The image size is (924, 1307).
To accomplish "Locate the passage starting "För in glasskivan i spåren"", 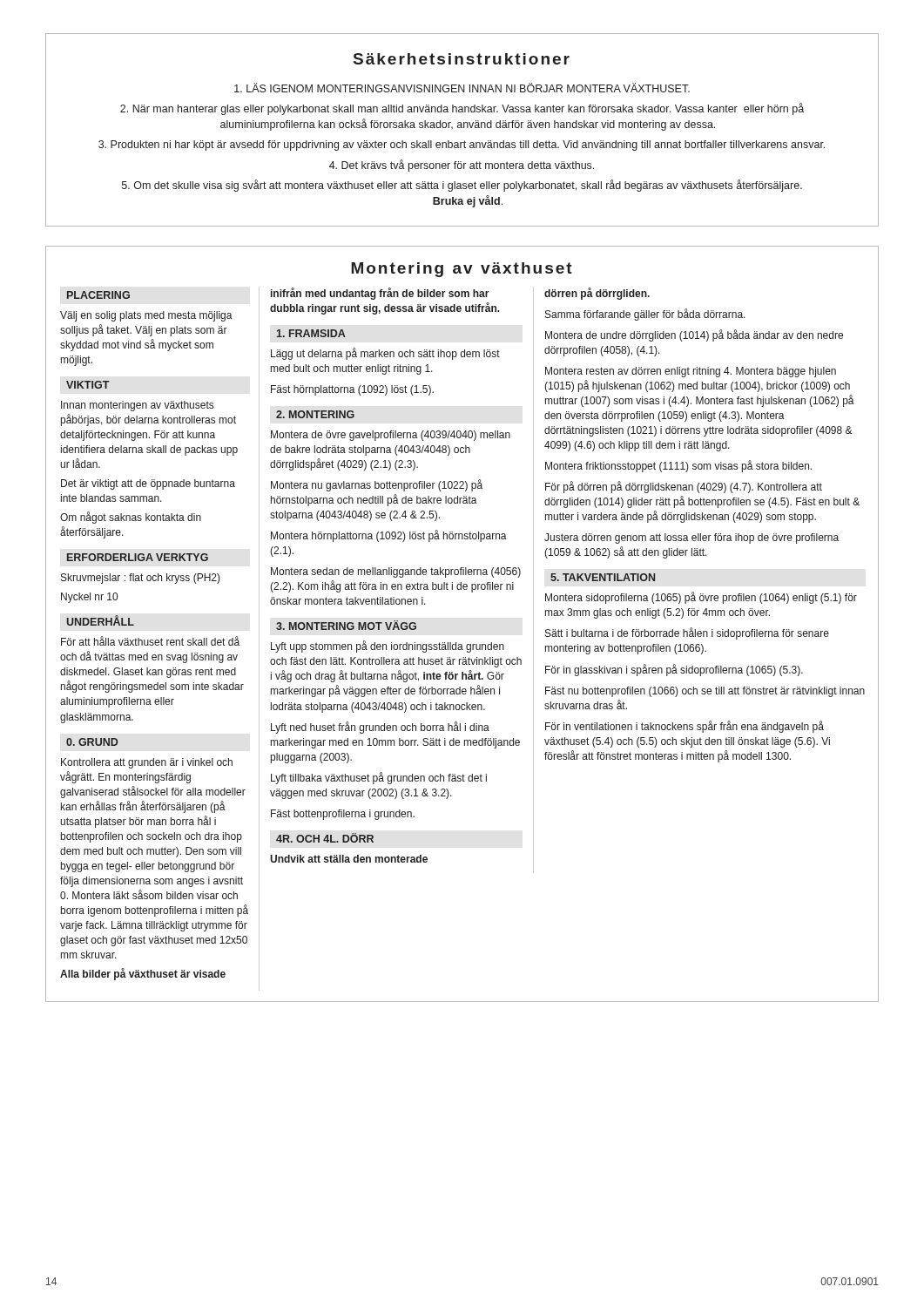I will (x=674, y=670).
